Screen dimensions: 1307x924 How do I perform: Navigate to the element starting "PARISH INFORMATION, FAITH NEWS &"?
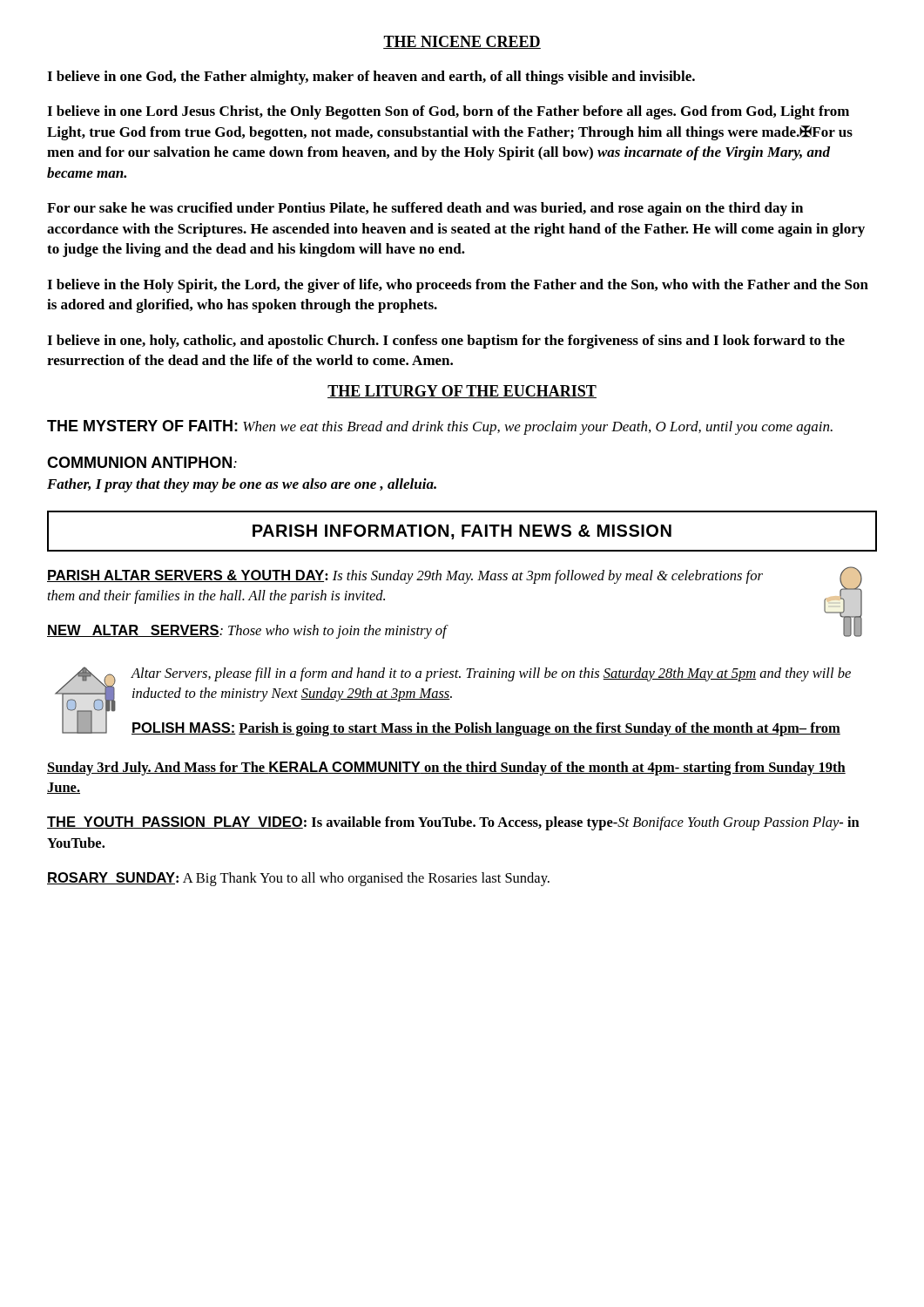click(462, 531)
